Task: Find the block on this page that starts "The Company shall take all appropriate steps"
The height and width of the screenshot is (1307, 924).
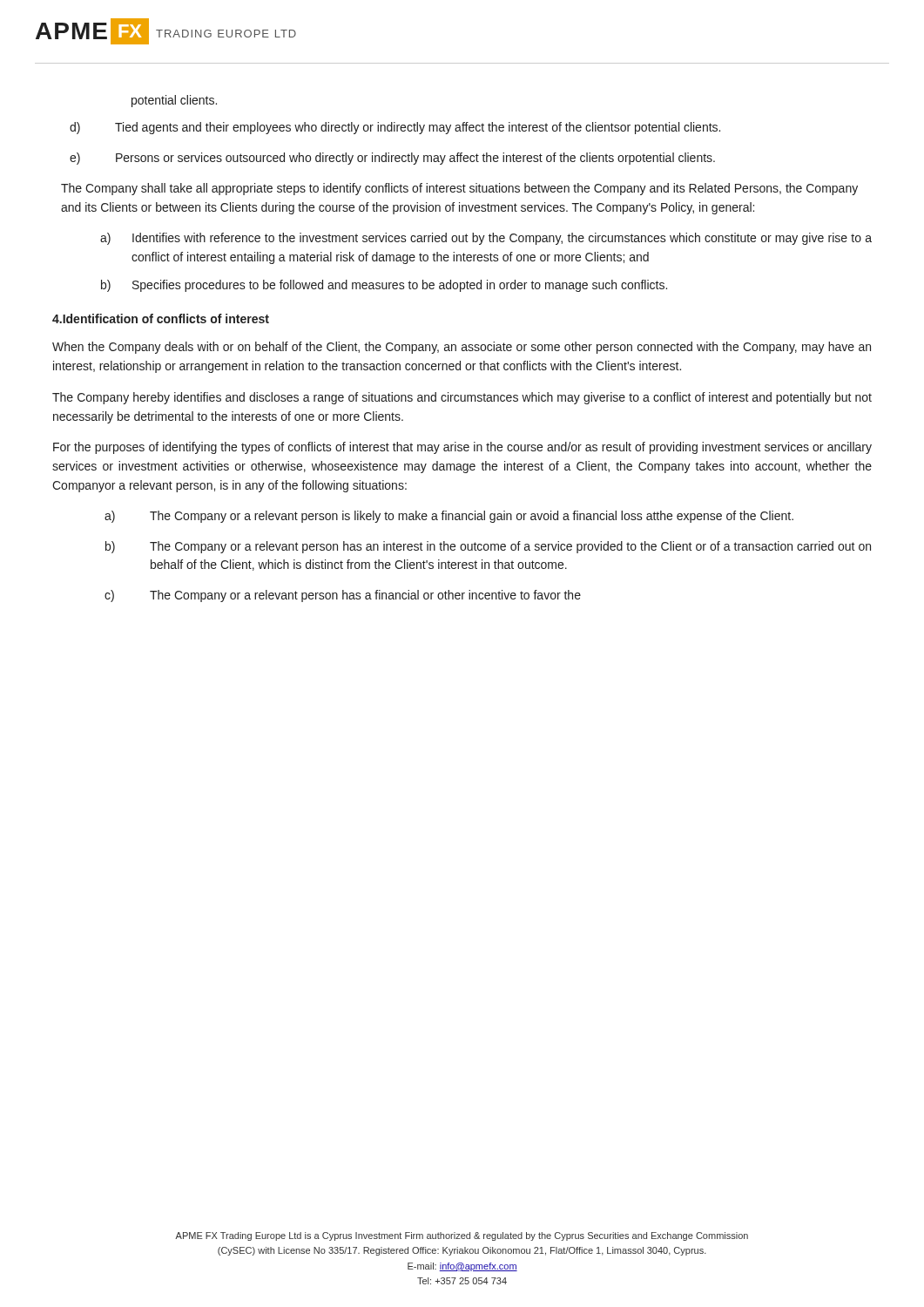Action: coord(459,198)
